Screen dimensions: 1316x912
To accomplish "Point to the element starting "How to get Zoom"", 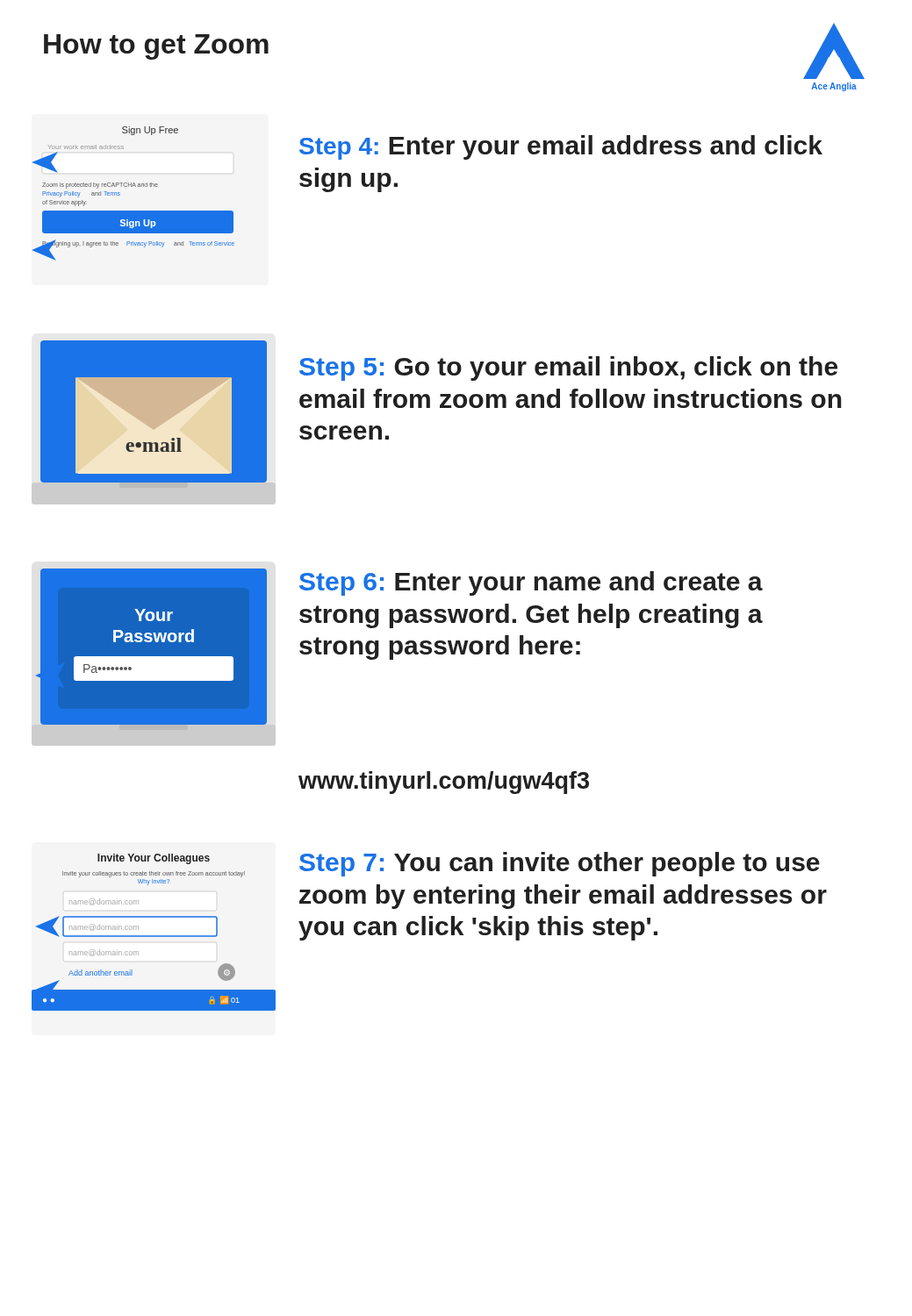I will pos(156,44).
